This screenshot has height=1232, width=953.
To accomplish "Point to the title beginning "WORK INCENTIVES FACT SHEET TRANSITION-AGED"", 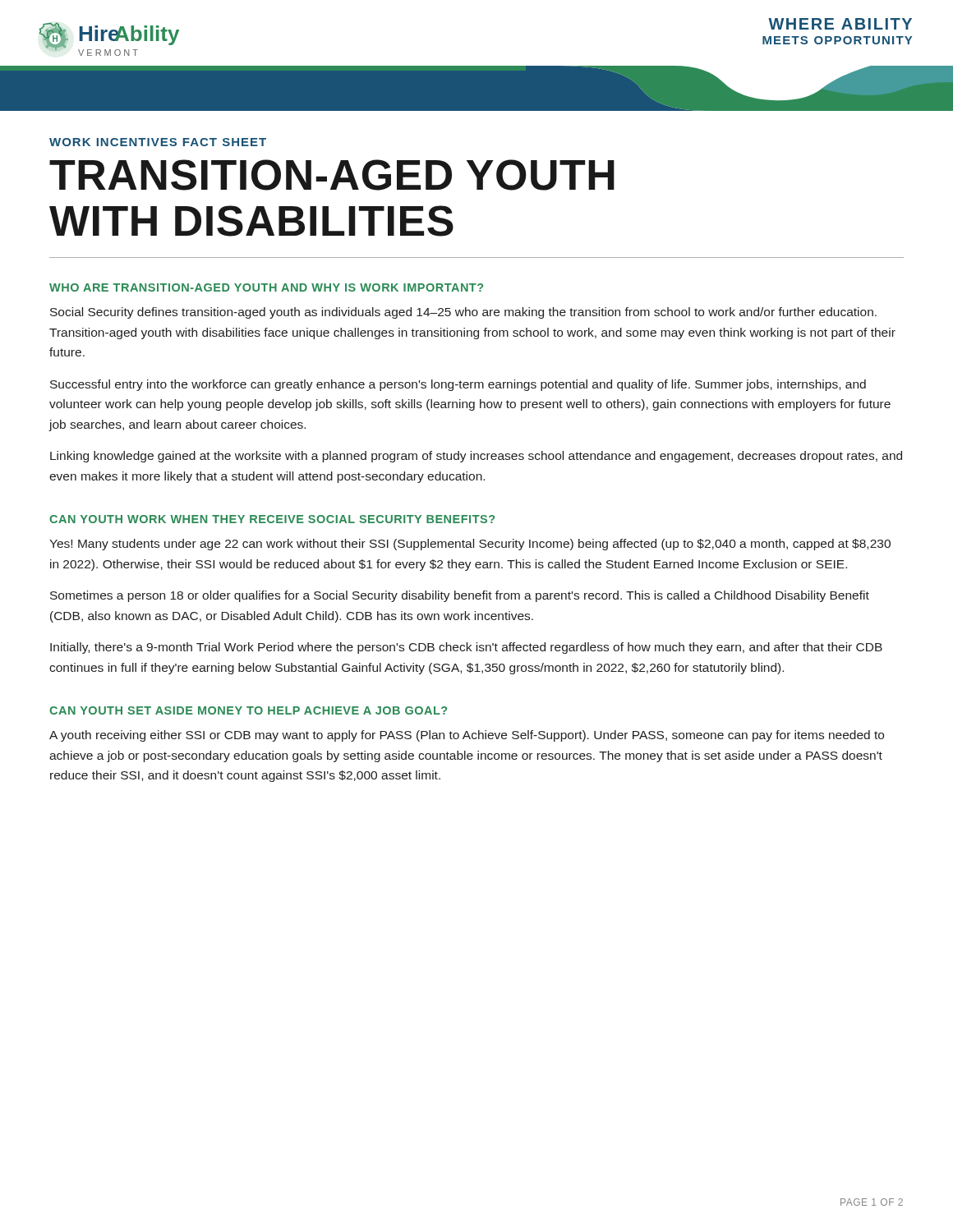I will click(476, 189).
